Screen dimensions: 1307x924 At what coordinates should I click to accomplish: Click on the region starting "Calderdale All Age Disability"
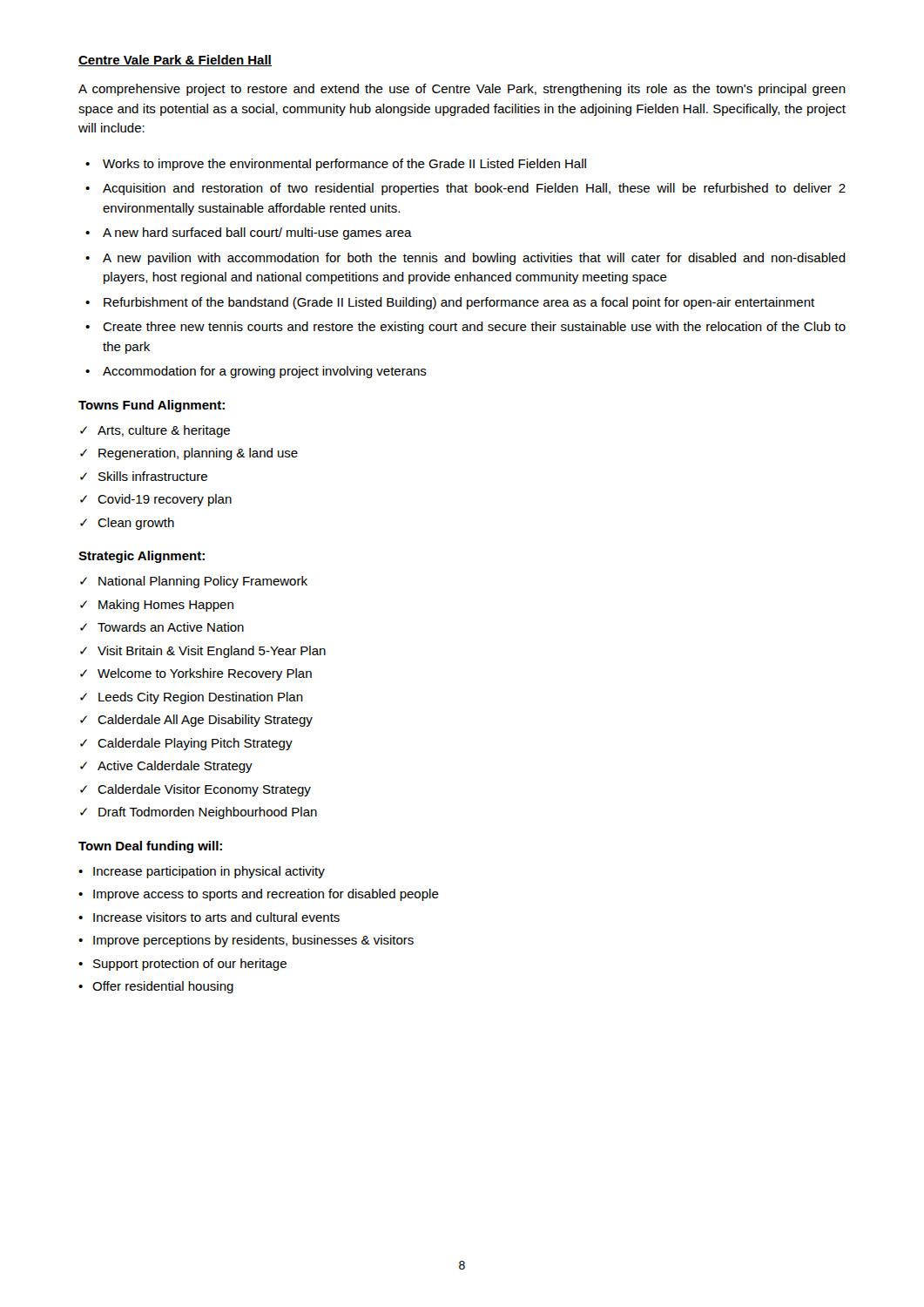coord(205,719)
